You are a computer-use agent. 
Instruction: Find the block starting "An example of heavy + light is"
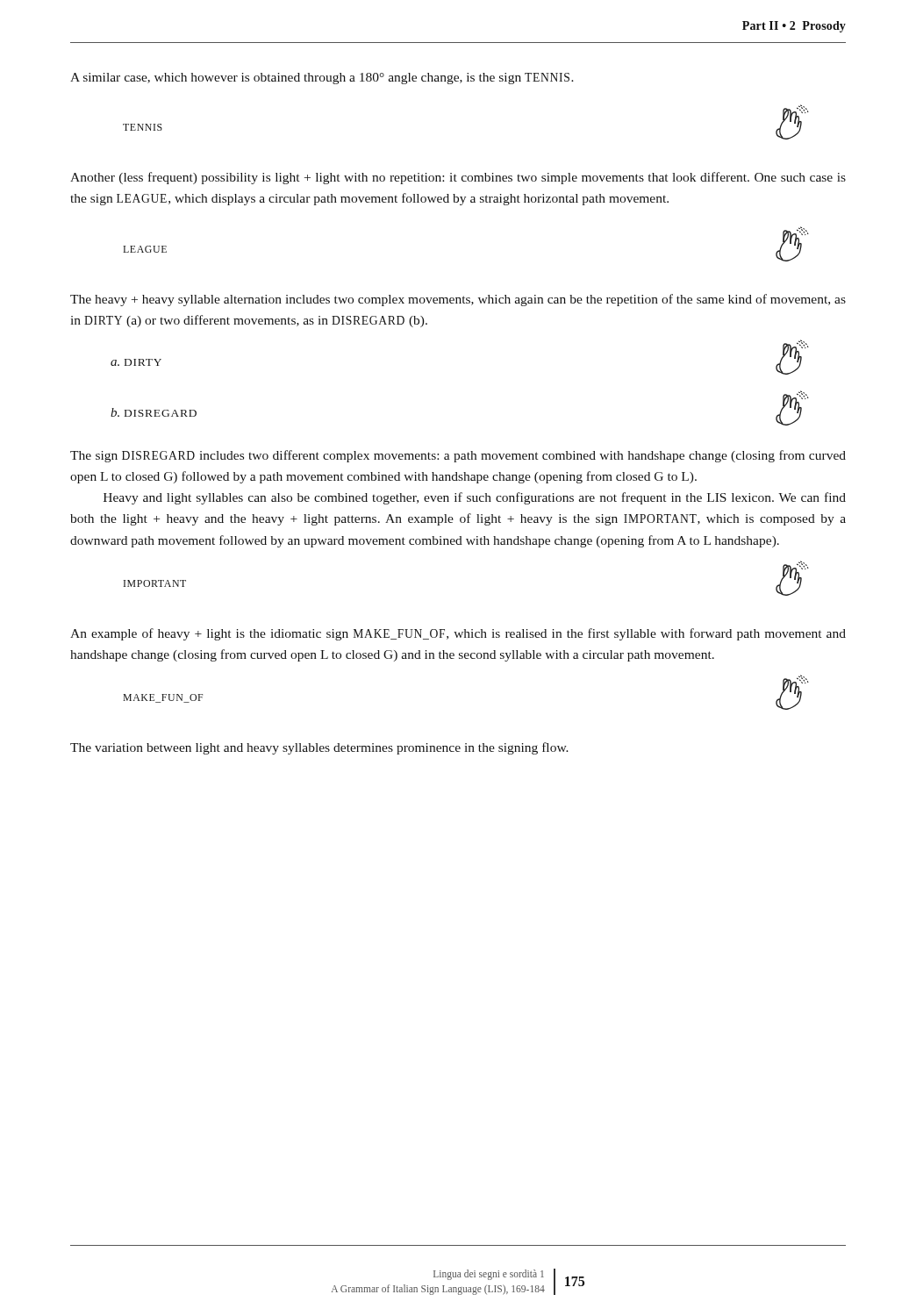[458, 643]
